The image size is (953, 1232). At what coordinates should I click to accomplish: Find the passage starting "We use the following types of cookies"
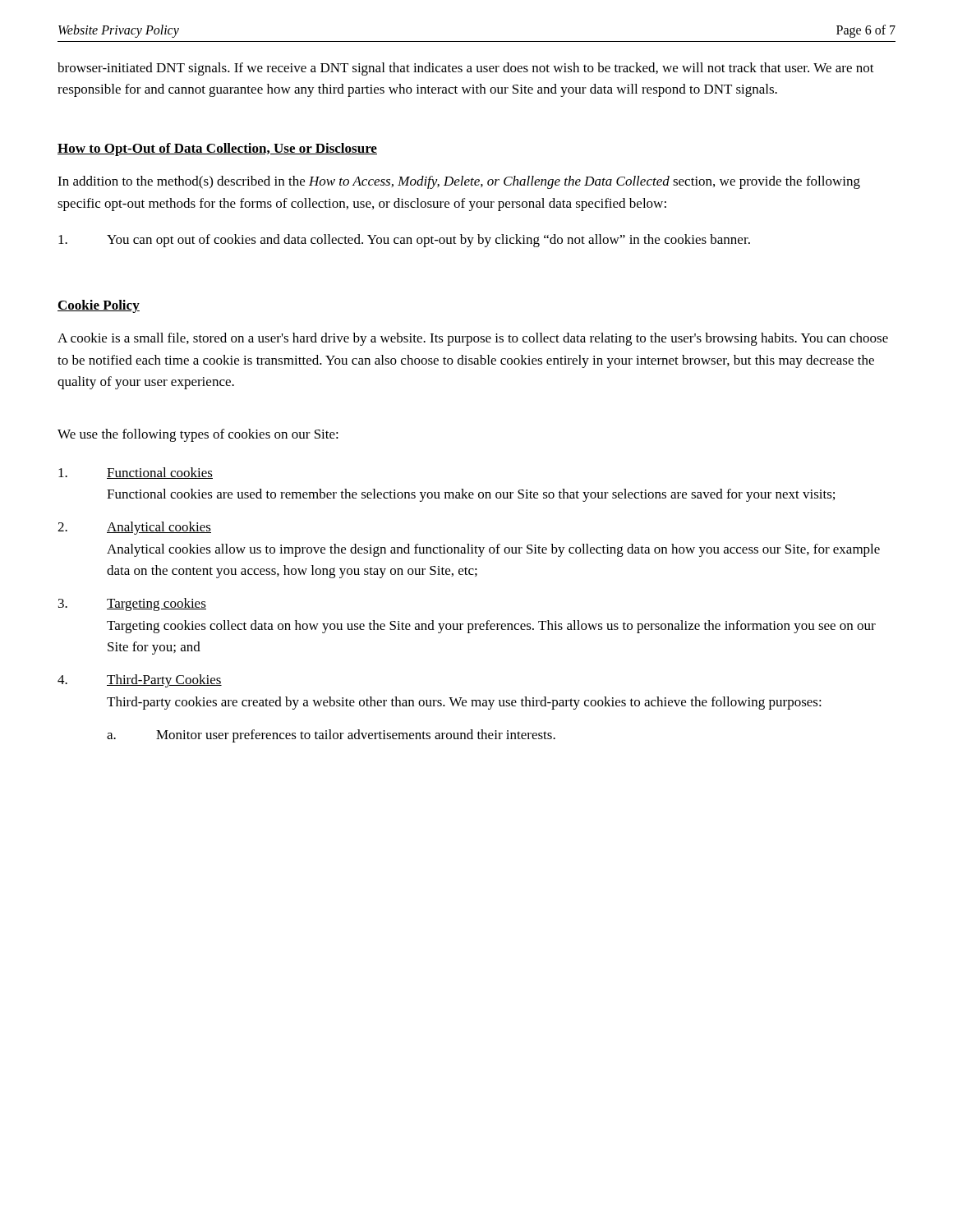[198, 434]
